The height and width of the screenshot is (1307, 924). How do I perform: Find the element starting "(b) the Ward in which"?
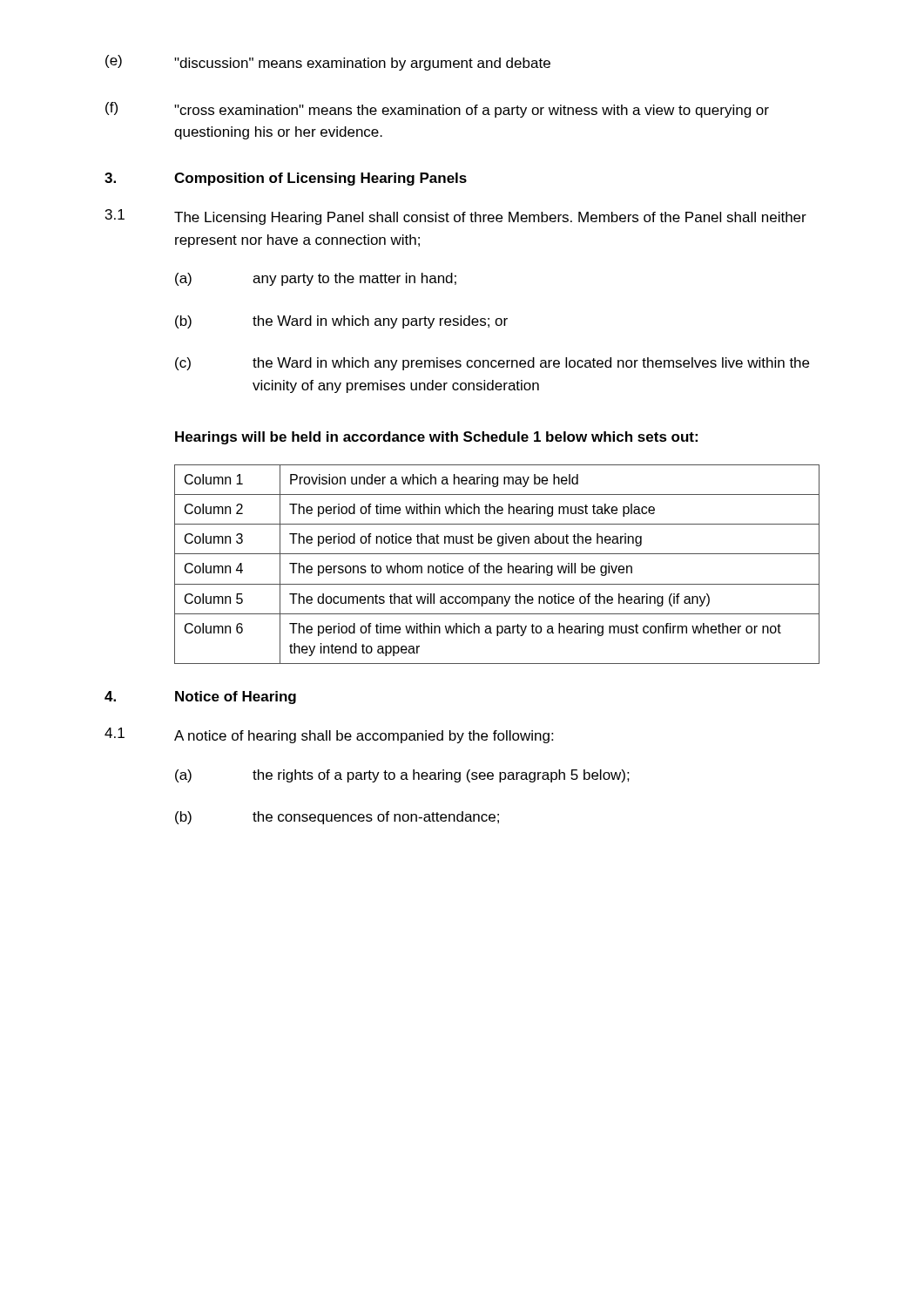click(x=497, y=321)
